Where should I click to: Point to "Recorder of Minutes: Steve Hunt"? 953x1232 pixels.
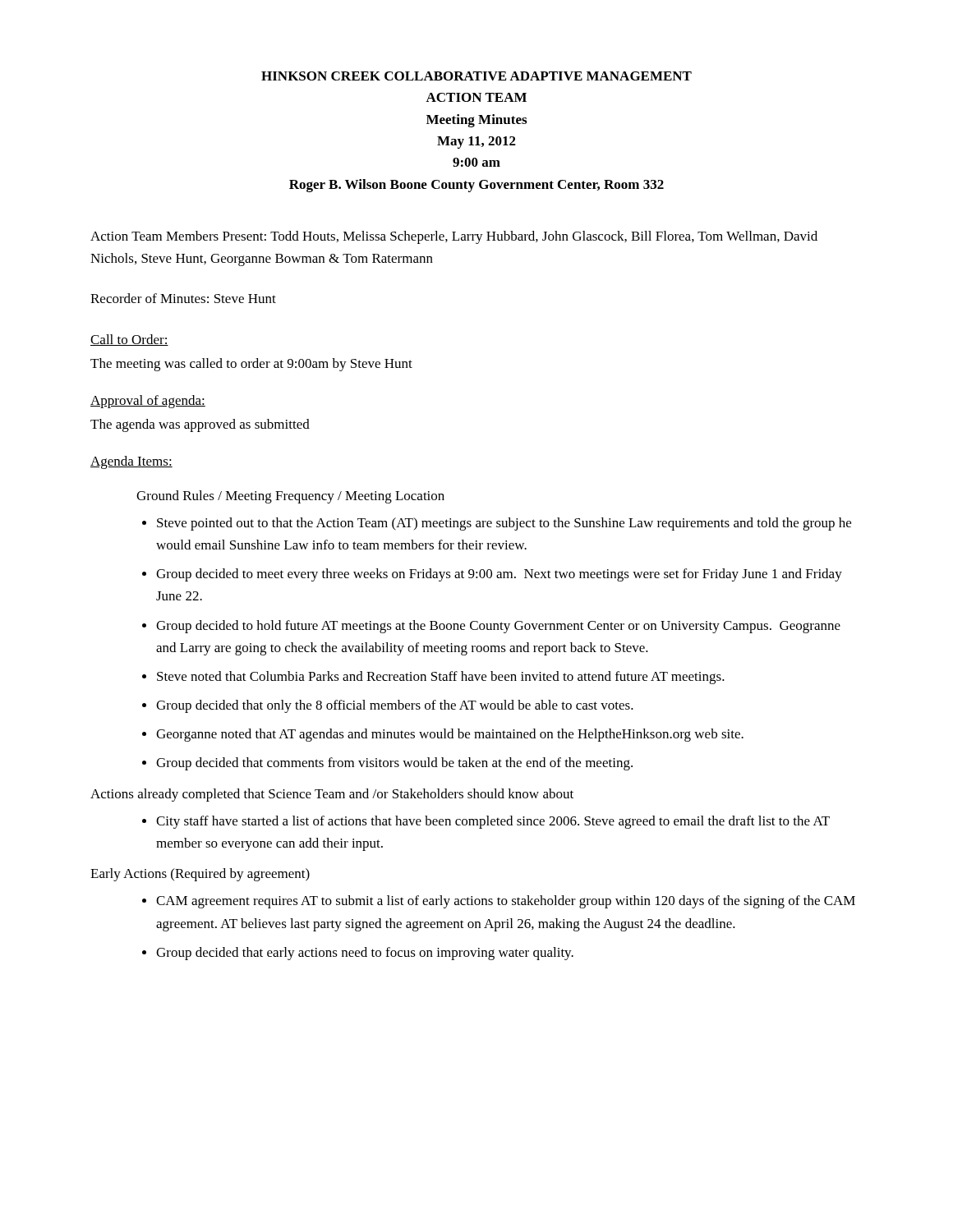(x=183, y=299)
